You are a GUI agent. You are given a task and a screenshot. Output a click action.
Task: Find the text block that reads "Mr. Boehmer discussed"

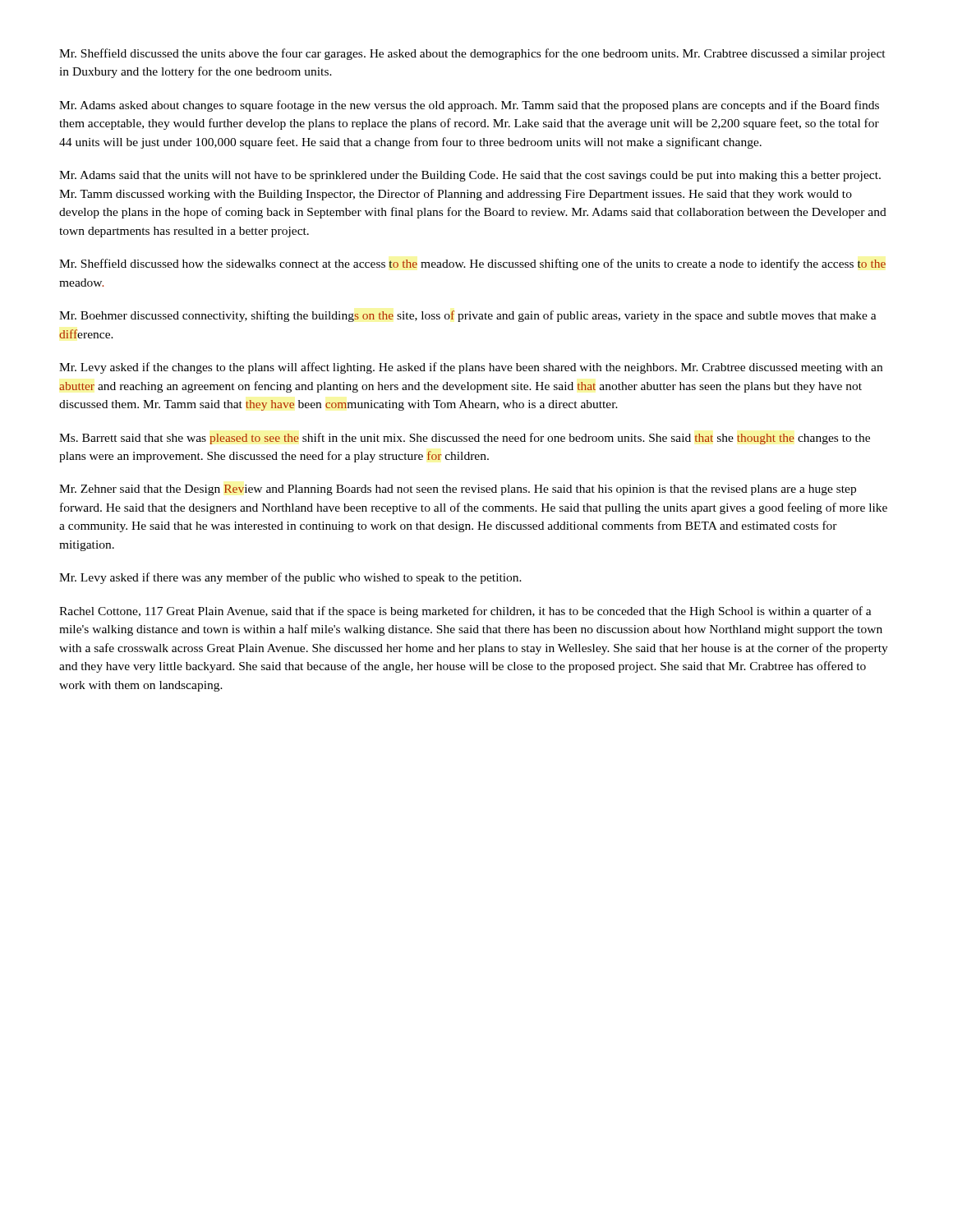(x=468, y=324)
